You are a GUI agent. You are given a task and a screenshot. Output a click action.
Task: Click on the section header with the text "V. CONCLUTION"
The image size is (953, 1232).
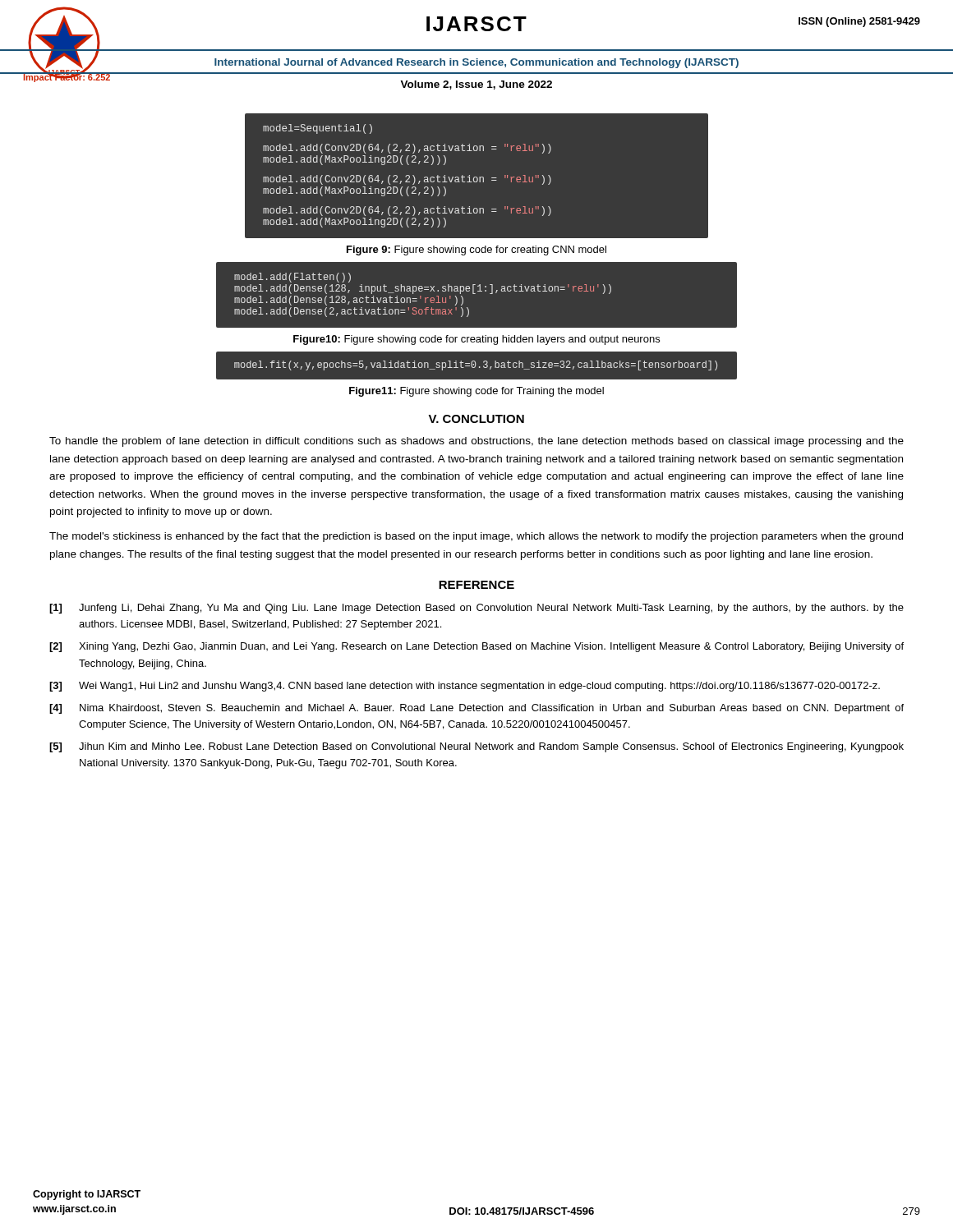(476, 418)
